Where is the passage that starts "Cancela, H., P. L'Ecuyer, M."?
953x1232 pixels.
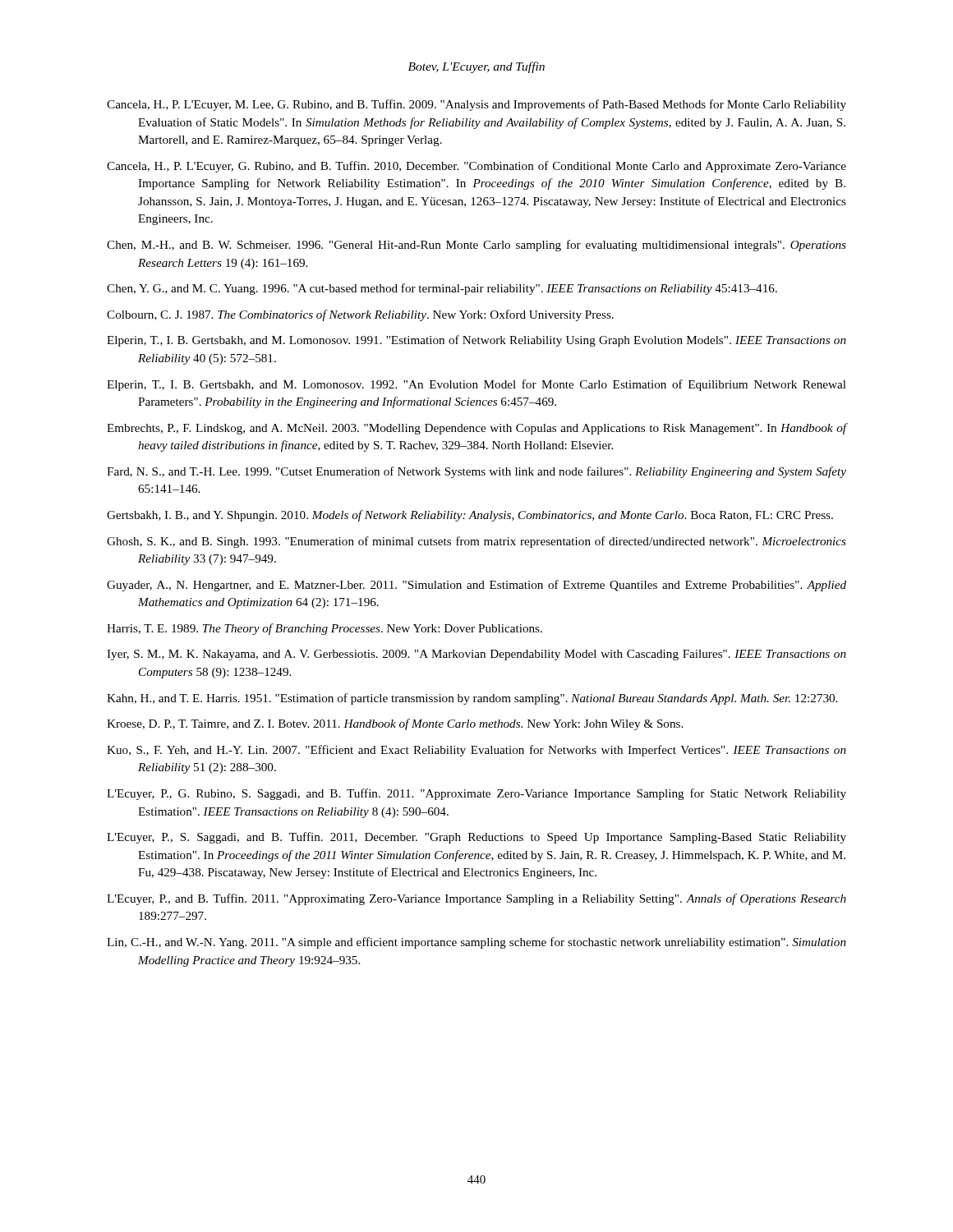click(476, 122)
